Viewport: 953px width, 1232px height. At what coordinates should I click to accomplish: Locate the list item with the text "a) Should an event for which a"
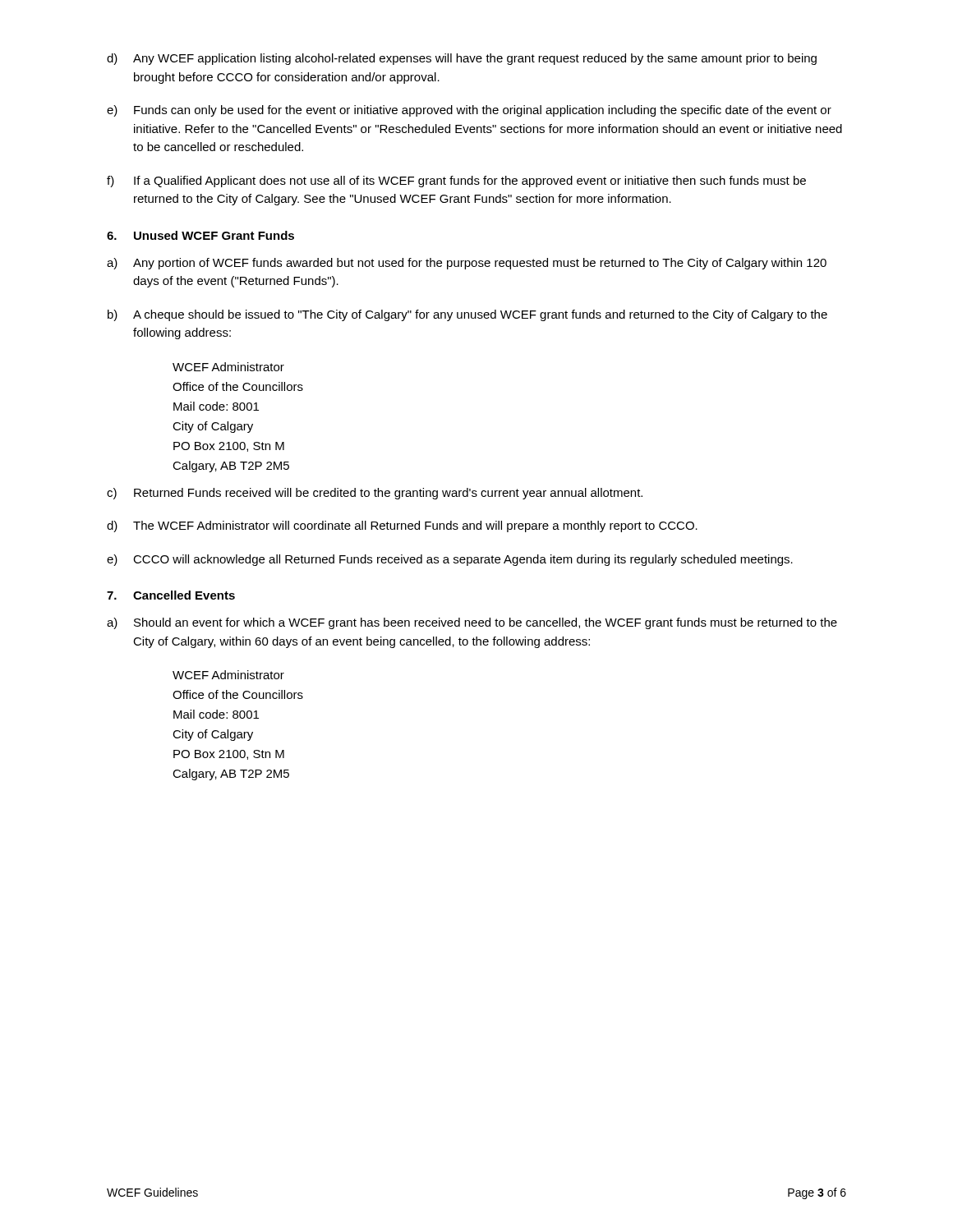(x=476, y=632)
